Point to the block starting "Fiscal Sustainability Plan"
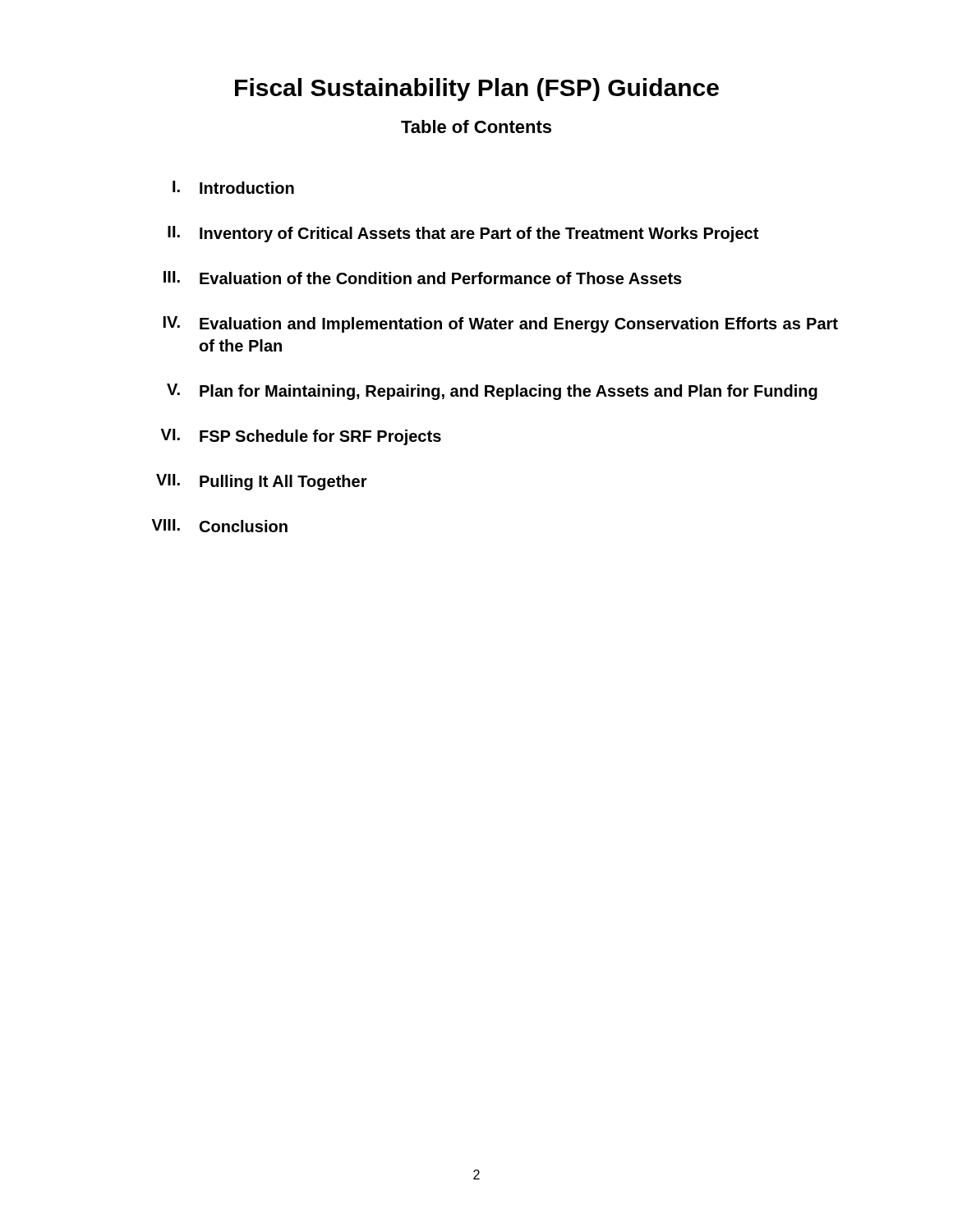The height and width of the screenshot is (1232, 953). 476,88
